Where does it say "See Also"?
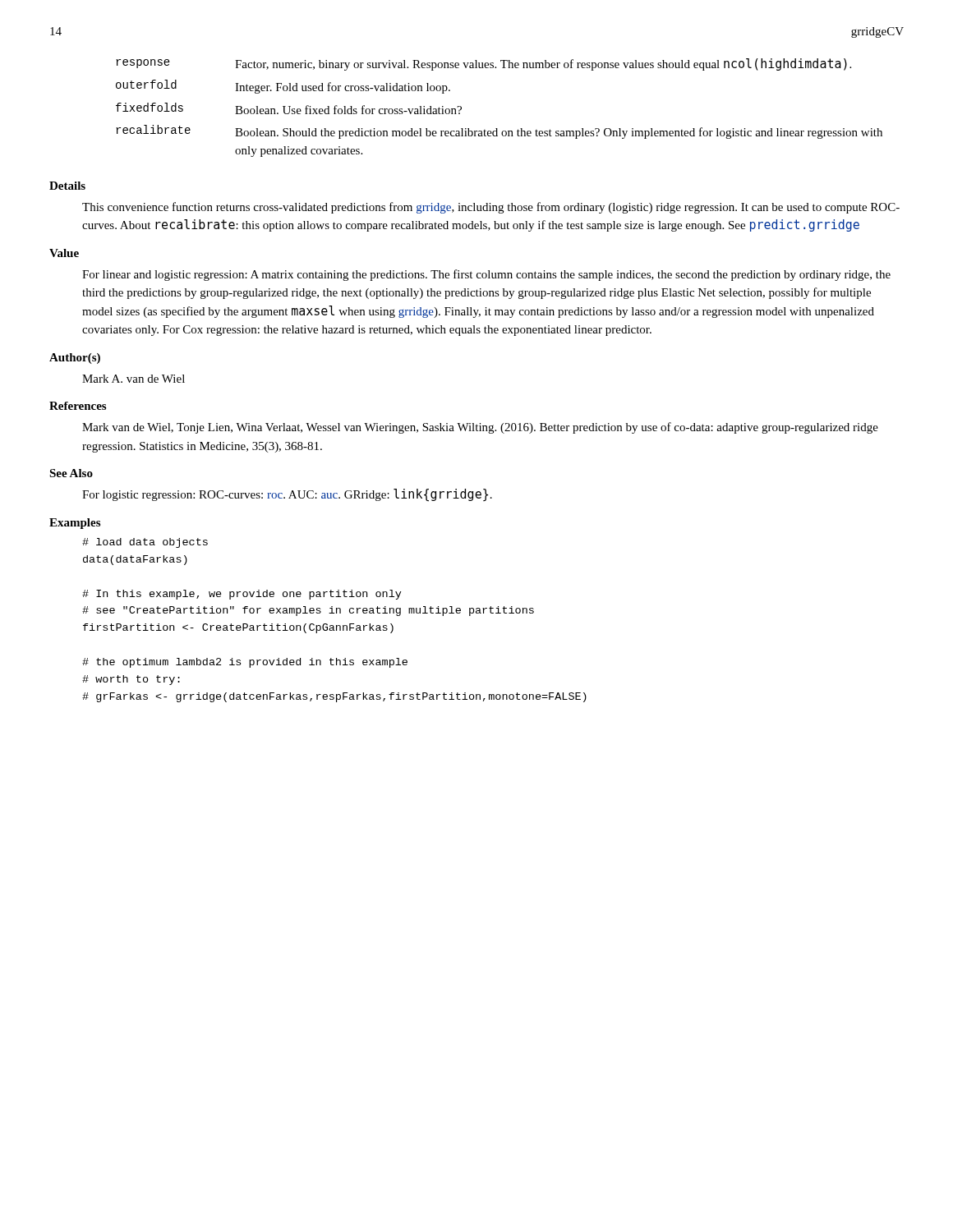Screen dimensions: 1232x953 point(71,473)
